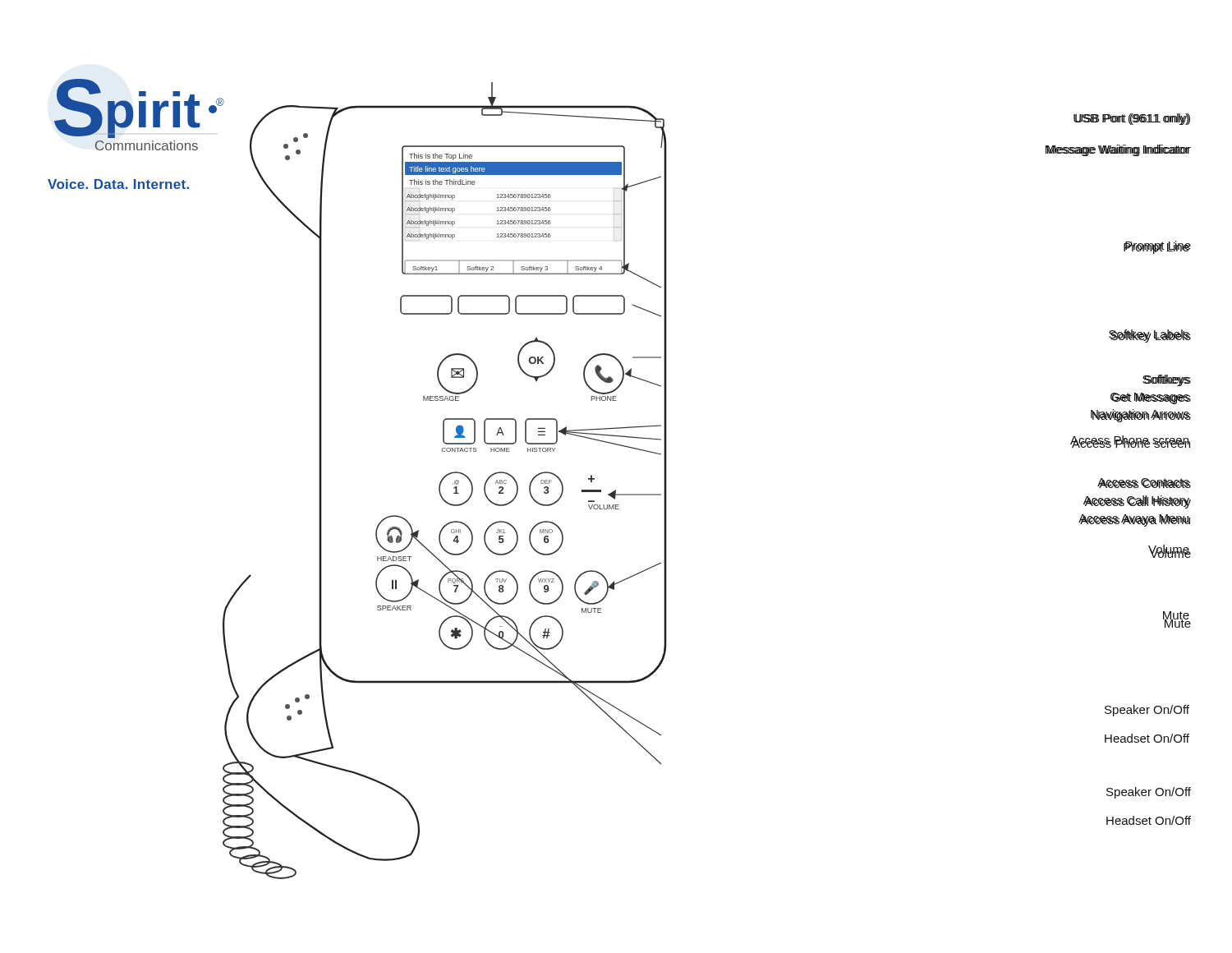Select the engineering diagram

[546, 452]
